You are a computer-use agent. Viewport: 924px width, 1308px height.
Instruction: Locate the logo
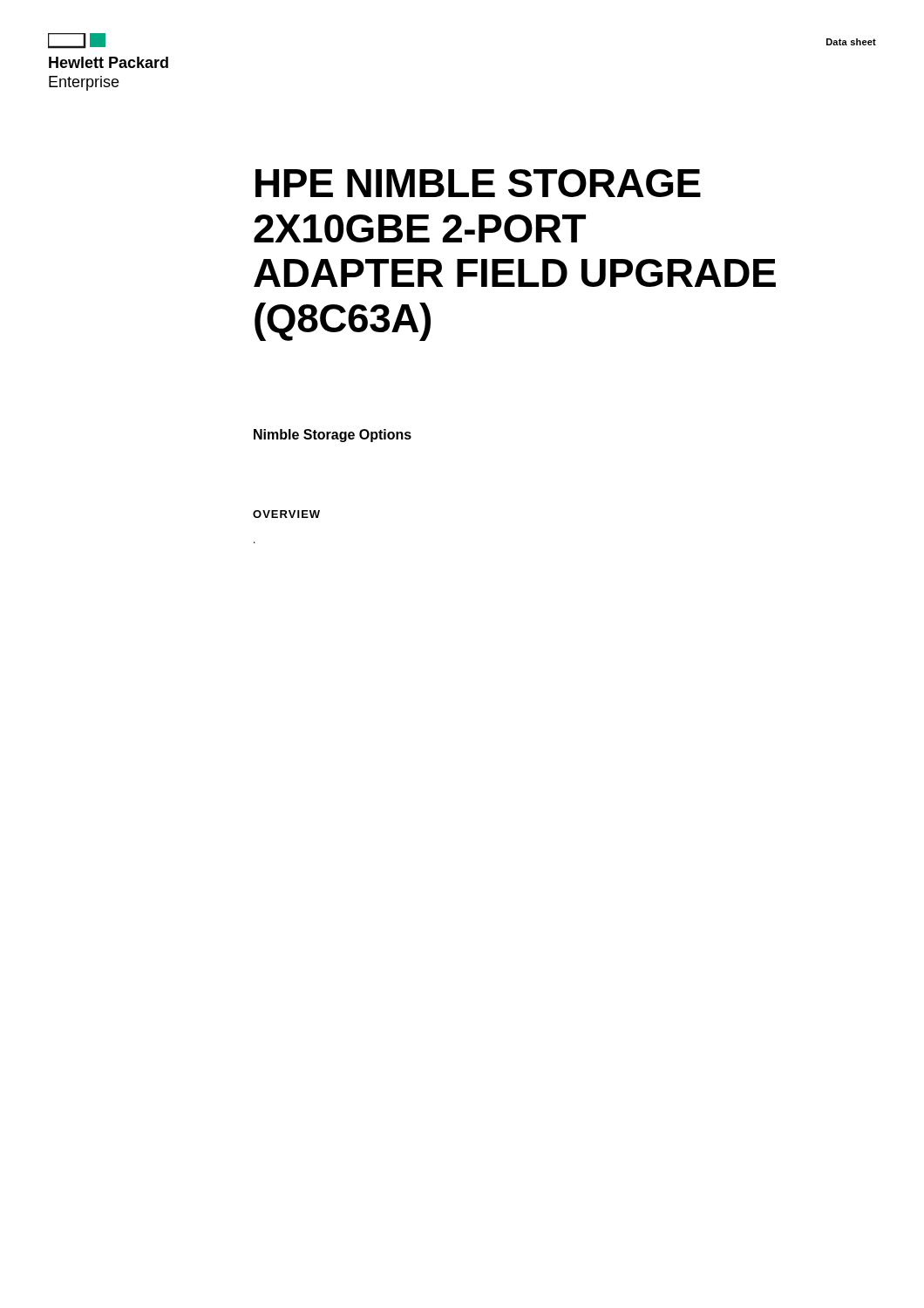pos(126,66)
